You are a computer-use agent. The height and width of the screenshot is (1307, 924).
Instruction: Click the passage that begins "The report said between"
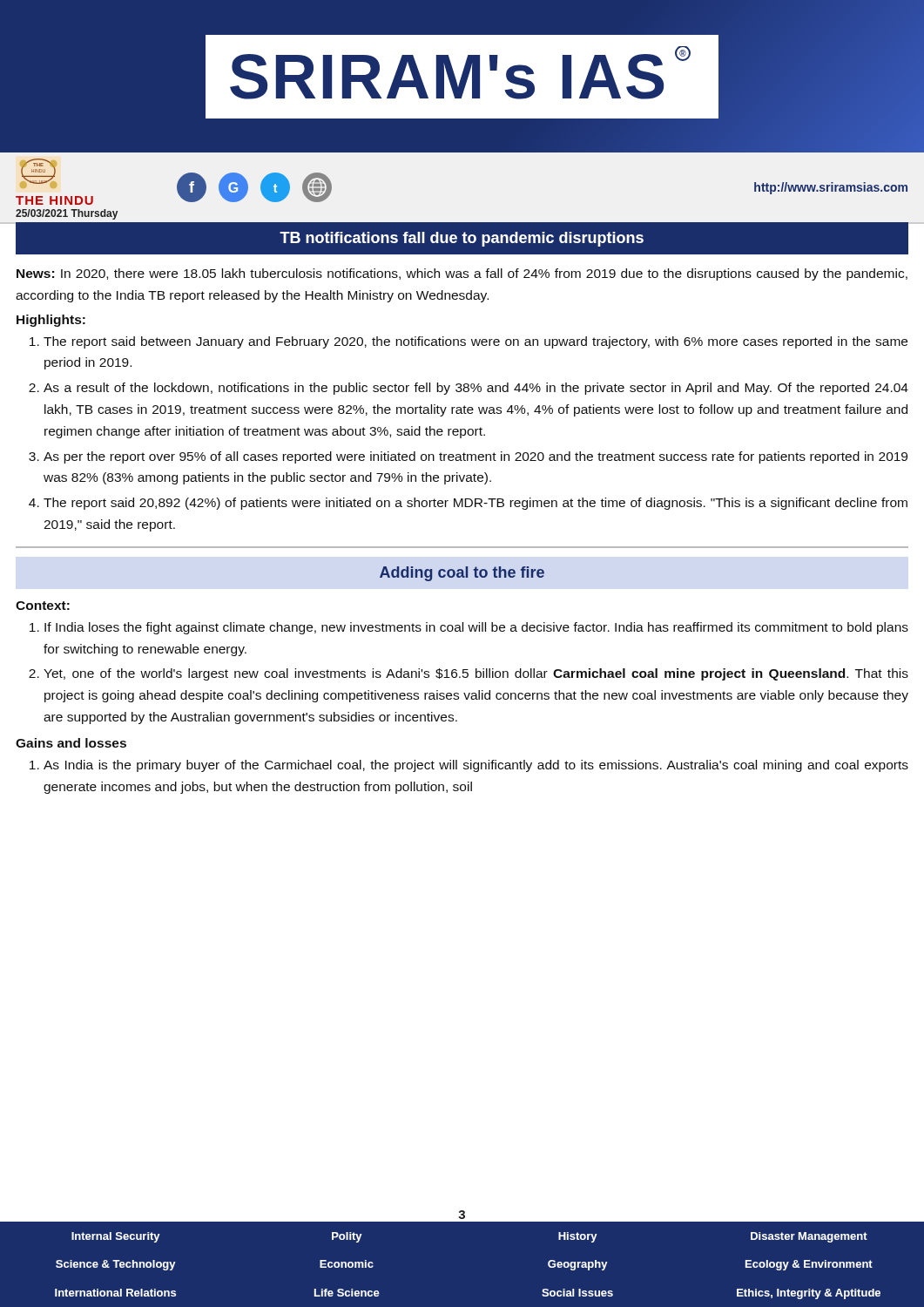[x=476, y=352]
